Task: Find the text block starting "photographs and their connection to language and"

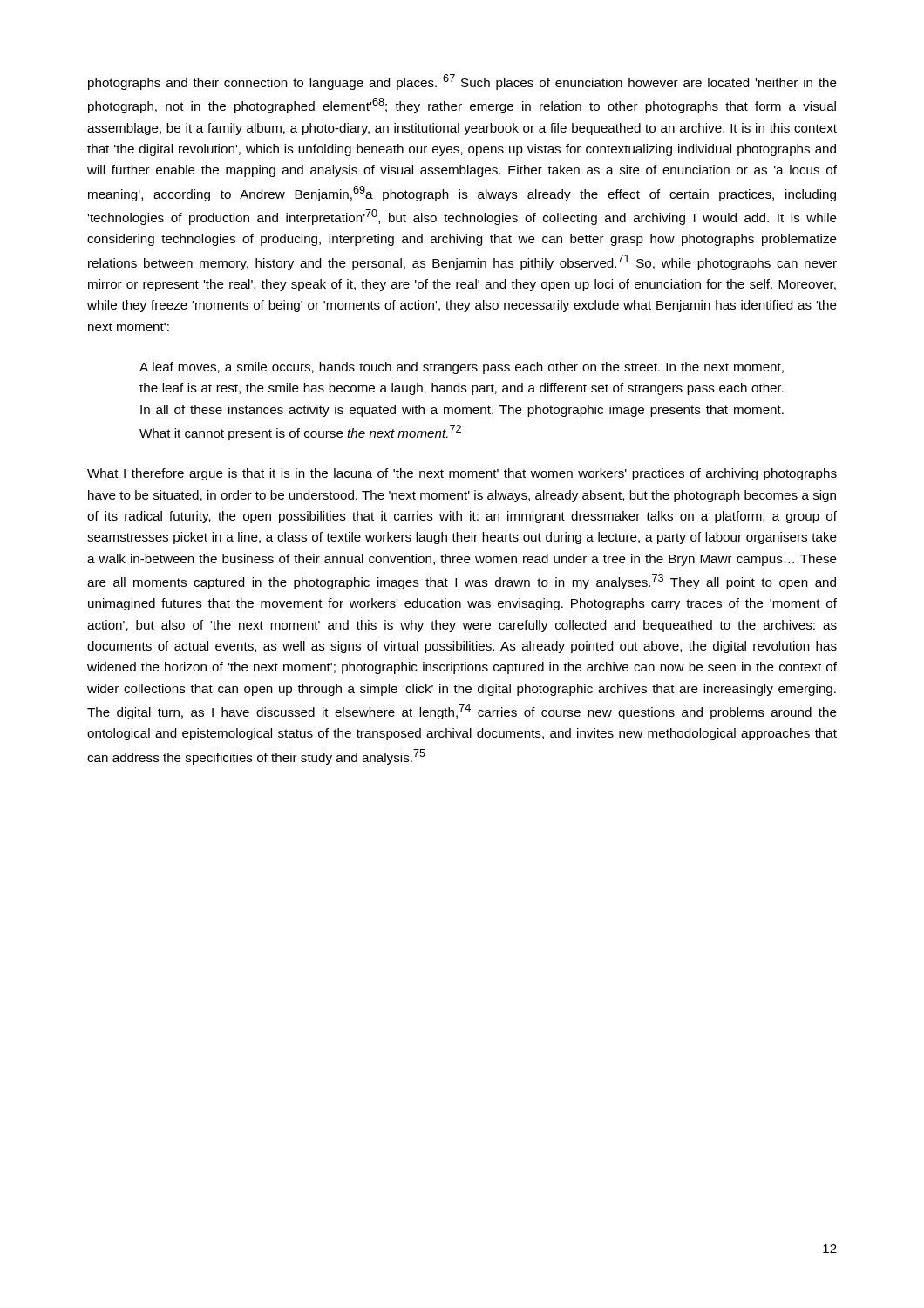Action: pos(462,203)
